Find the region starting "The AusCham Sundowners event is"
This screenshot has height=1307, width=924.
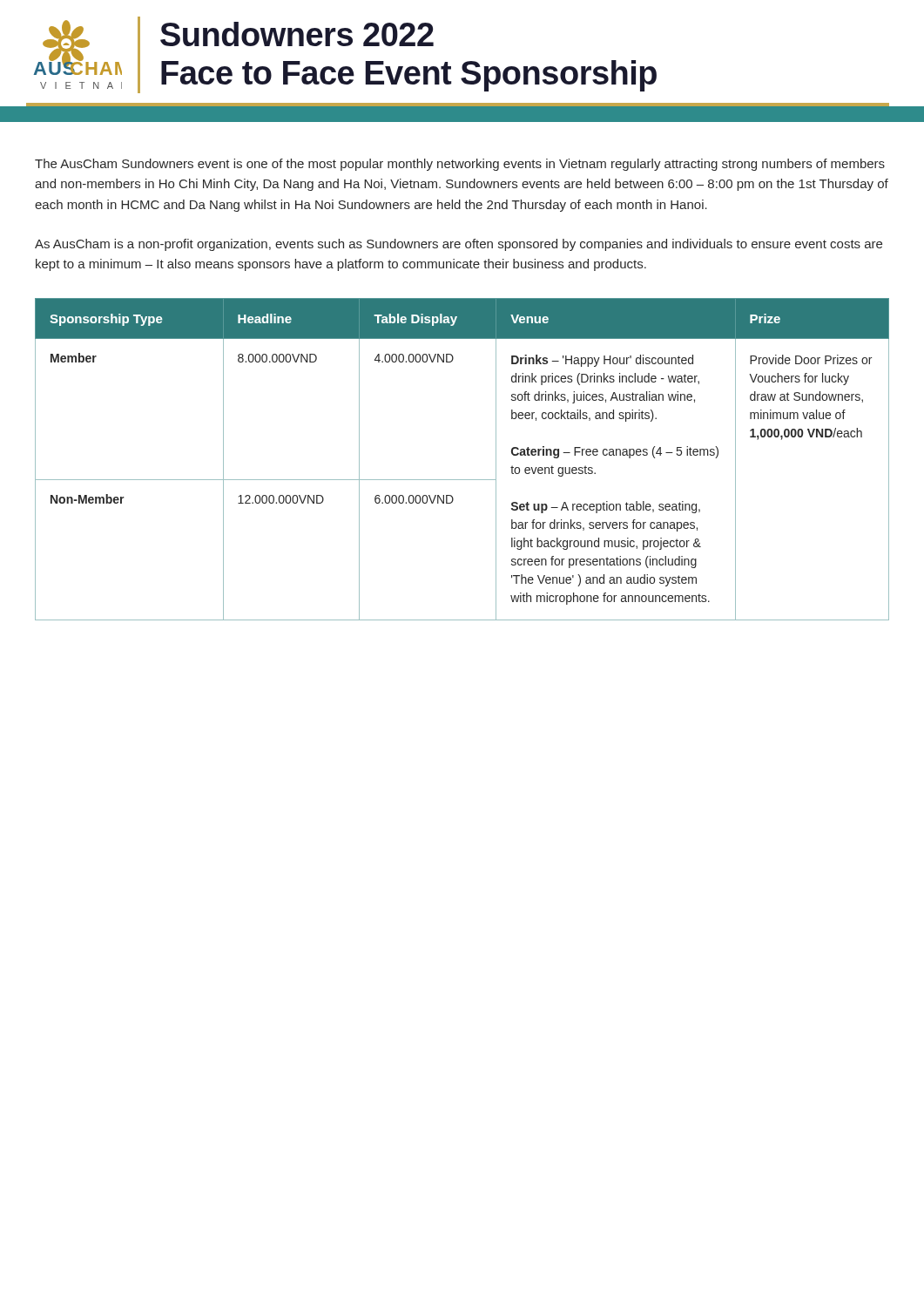pyautogui.click(x=461, y=184)
